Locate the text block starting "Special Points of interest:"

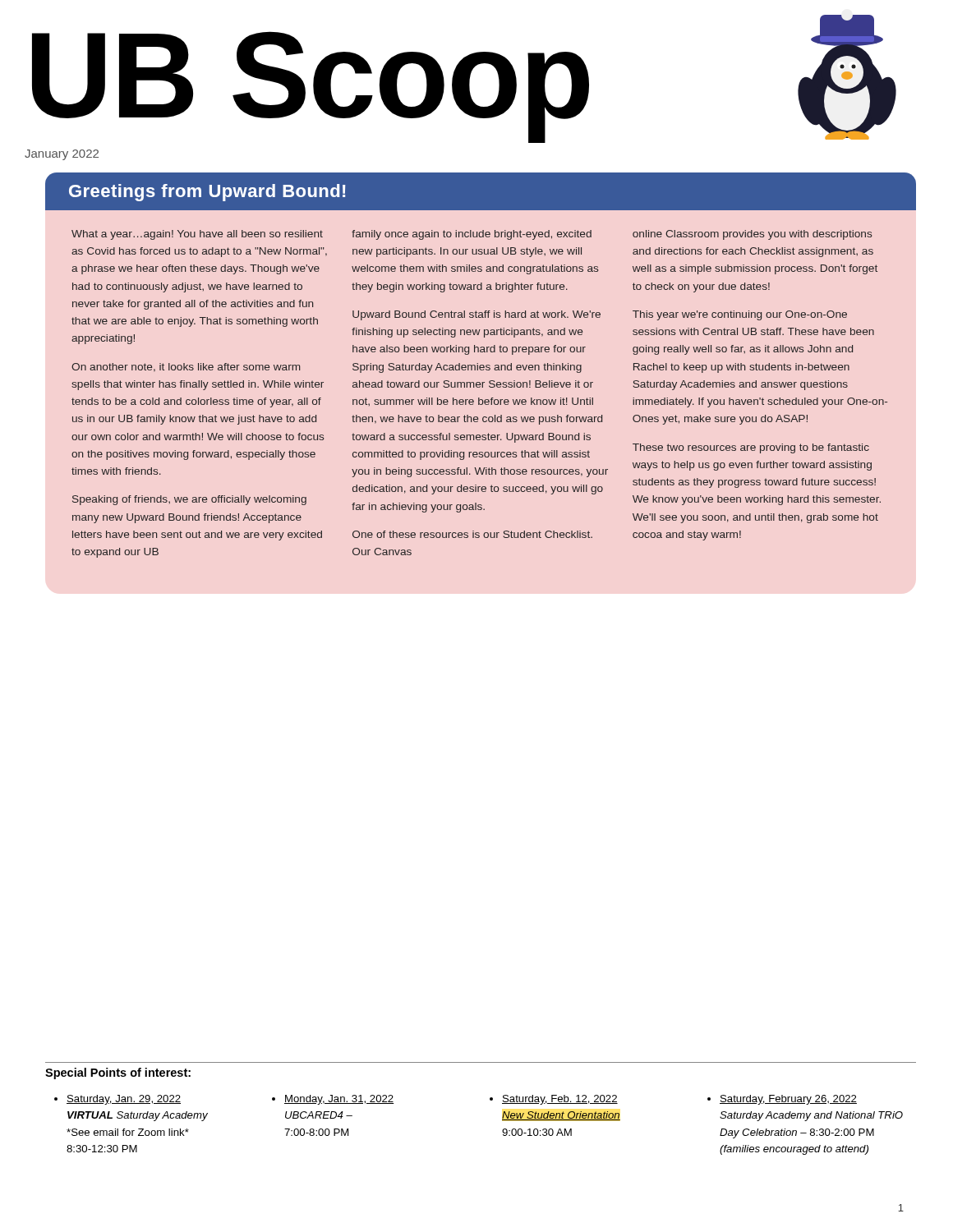pyautogui.click(x=118, y=1073)
